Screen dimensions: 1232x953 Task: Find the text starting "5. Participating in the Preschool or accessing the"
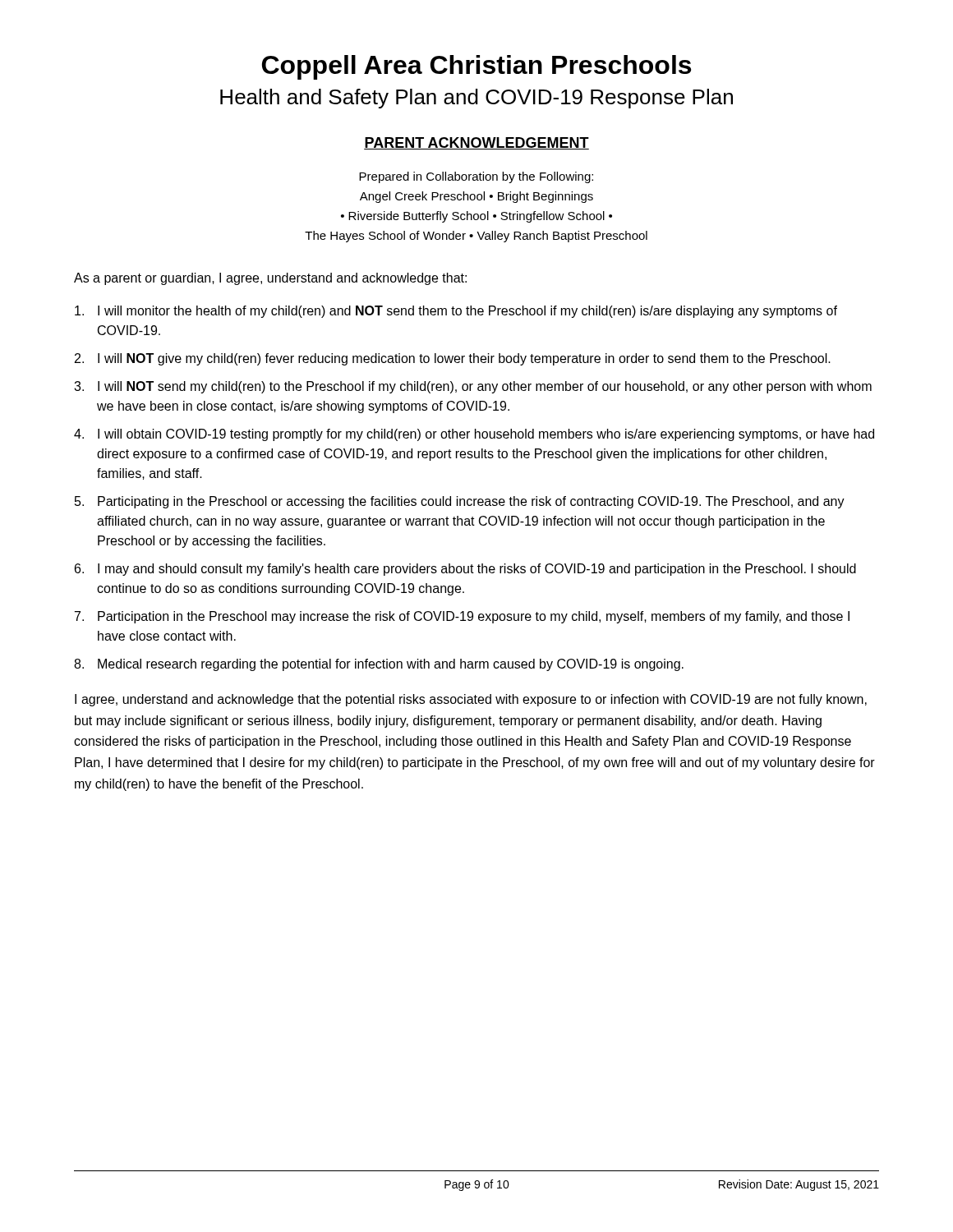tap(476, 522)
